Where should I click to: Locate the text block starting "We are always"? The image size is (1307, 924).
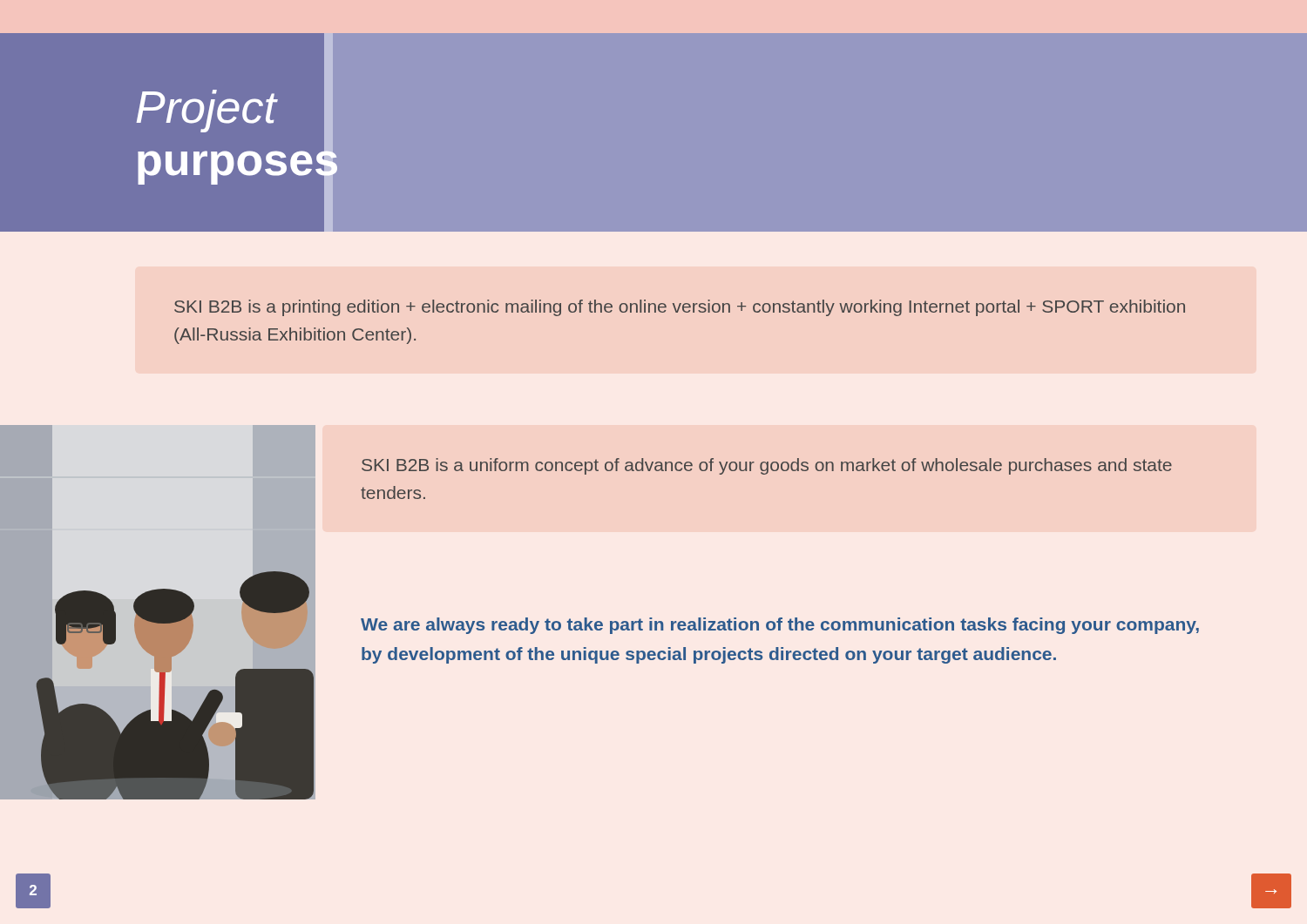click(789, 639)
